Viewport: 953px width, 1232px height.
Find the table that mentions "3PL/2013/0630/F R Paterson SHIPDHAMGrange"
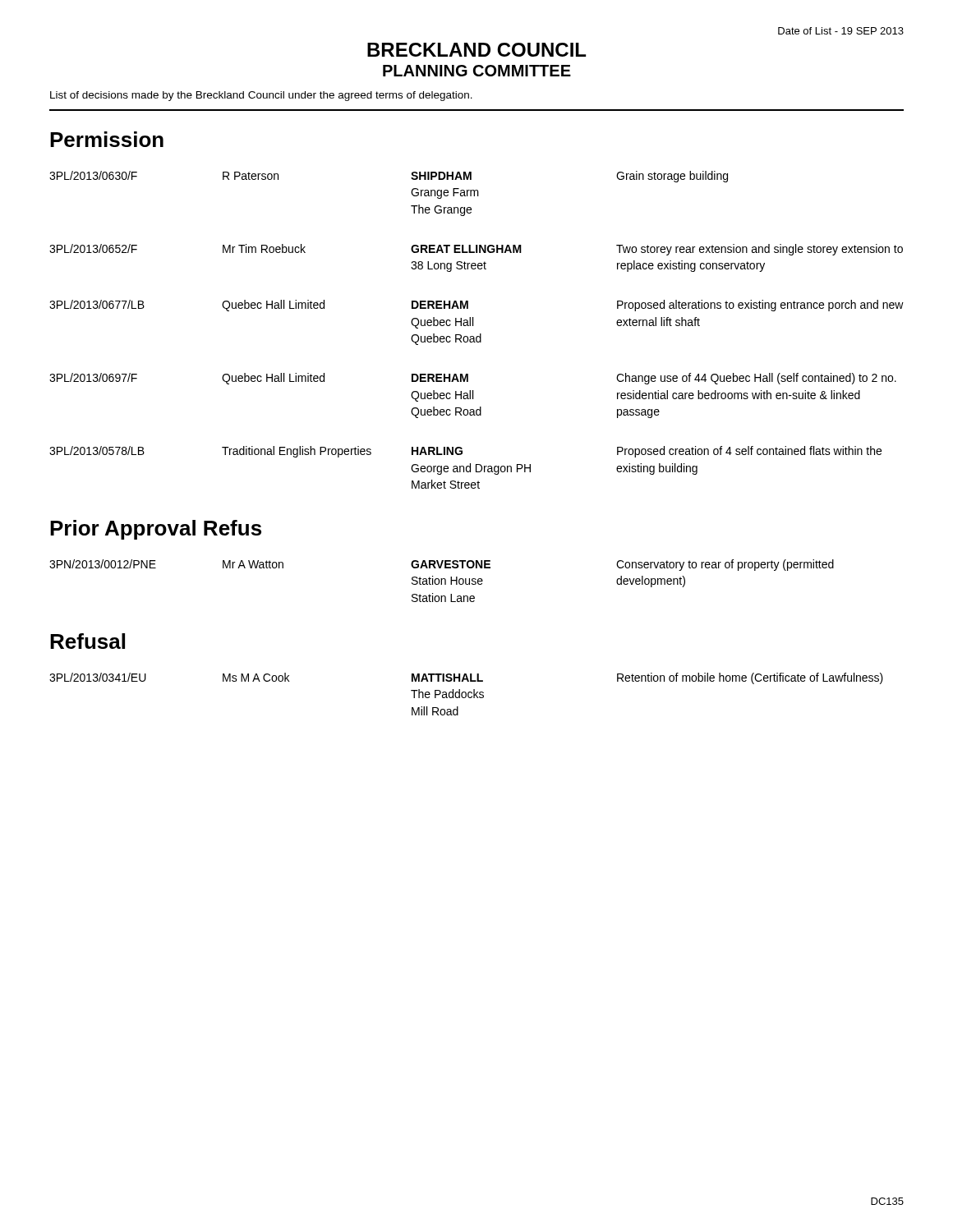click(476, 330)
